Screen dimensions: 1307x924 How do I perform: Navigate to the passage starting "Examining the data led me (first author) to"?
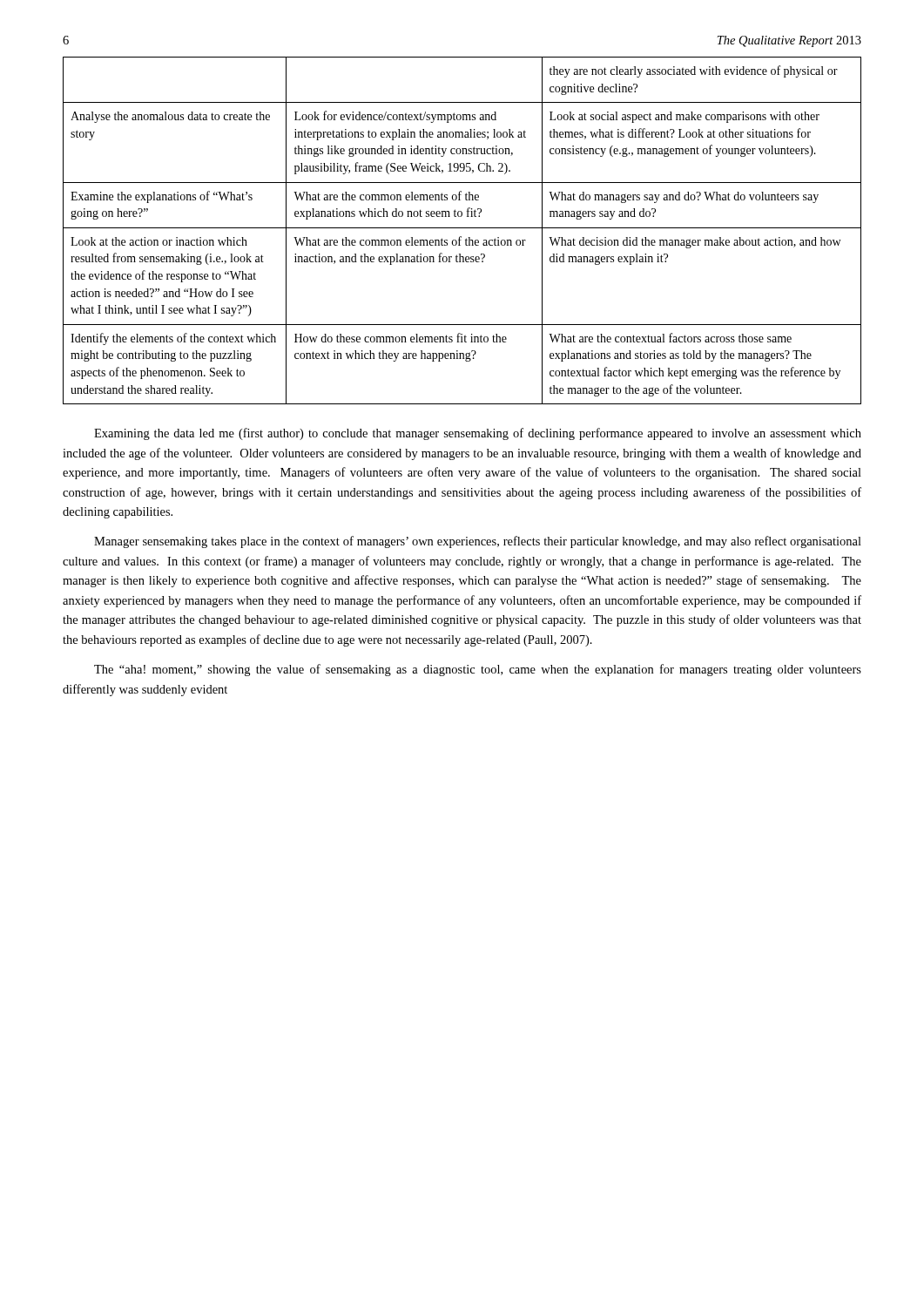pyautogui.click(x=462, y=561)
